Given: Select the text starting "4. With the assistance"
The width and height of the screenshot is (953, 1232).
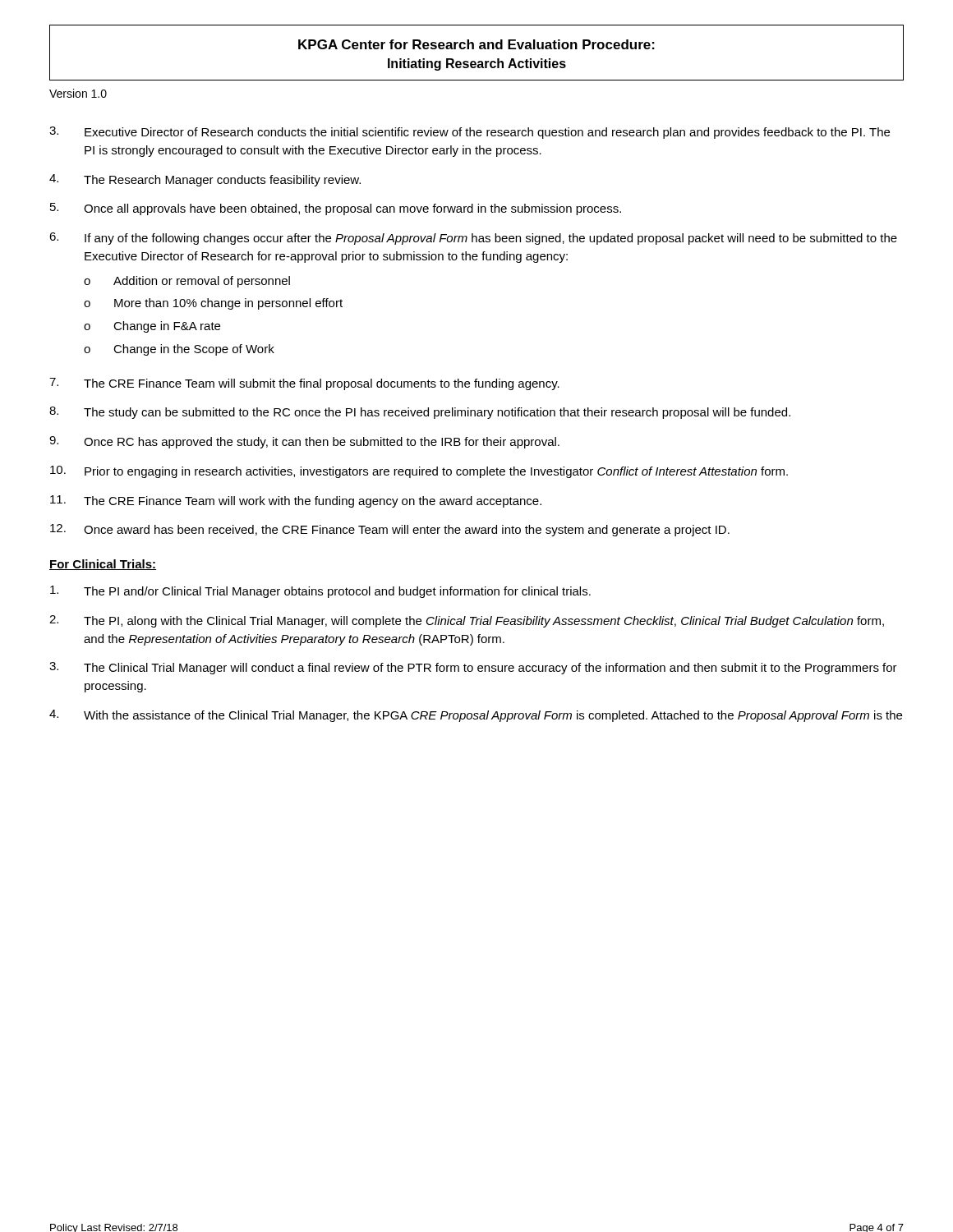Looking at the screenshot, I should tap(476, 715).
